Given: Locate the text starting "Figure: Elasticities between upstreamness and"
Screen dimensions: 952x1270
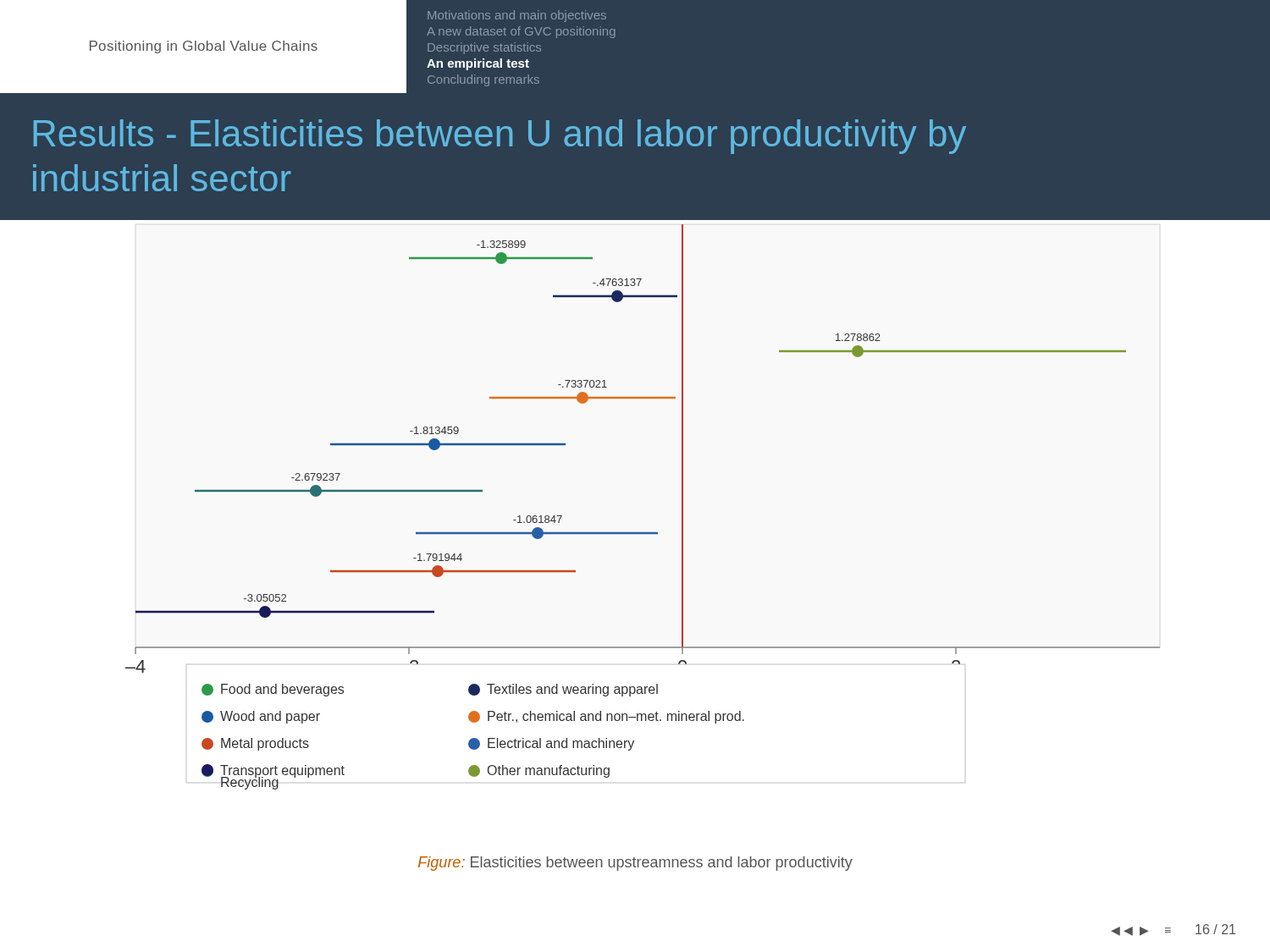Looking at the screenshot, I should pyautogui.click(x=635, y=862).
